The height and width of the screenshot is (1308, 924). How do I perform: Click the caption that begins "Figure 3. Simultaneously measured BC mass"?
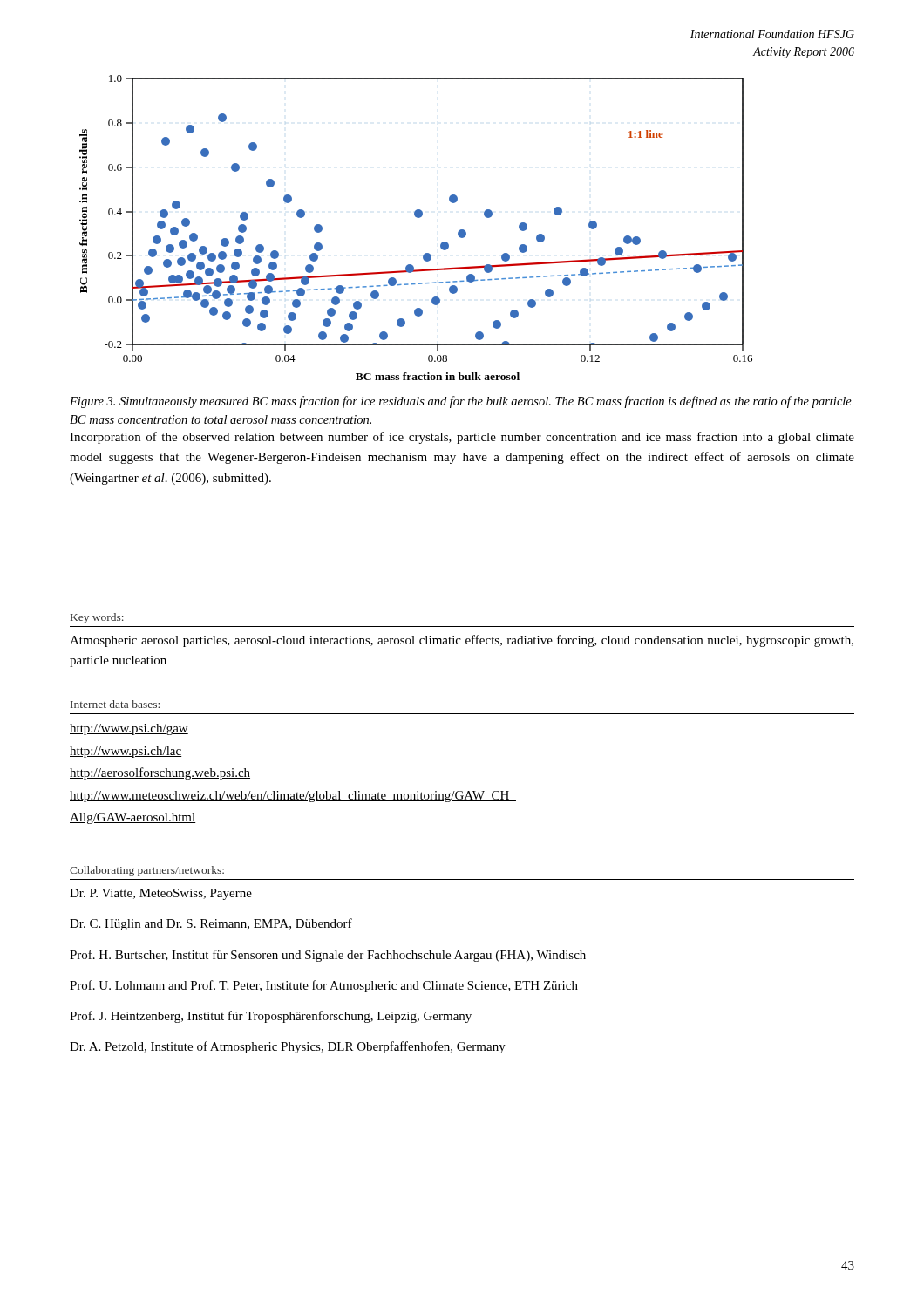[462, 411]
